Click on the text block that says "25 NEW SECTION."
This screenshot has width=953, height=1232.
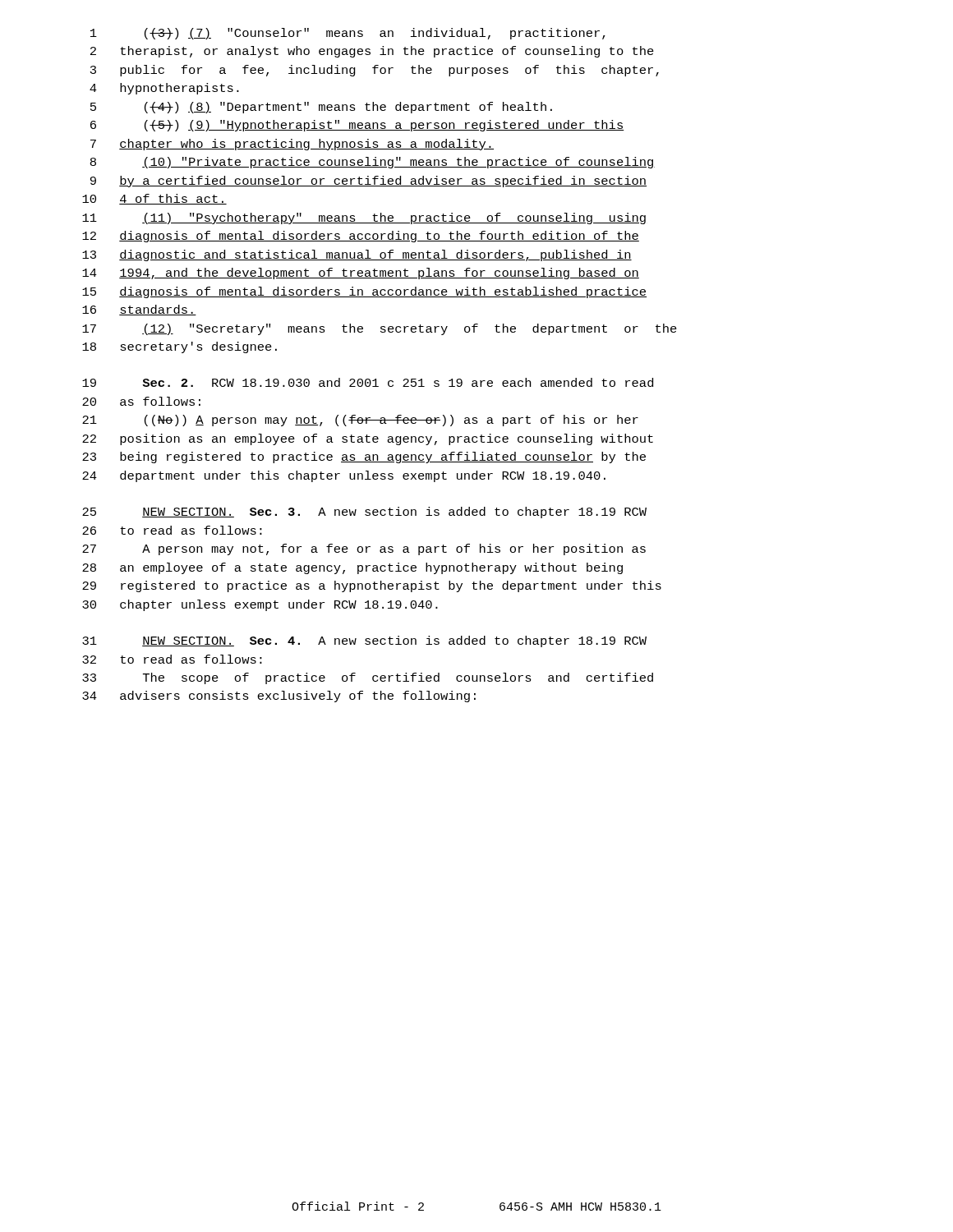pyautogui.click(x=476, y=513)
